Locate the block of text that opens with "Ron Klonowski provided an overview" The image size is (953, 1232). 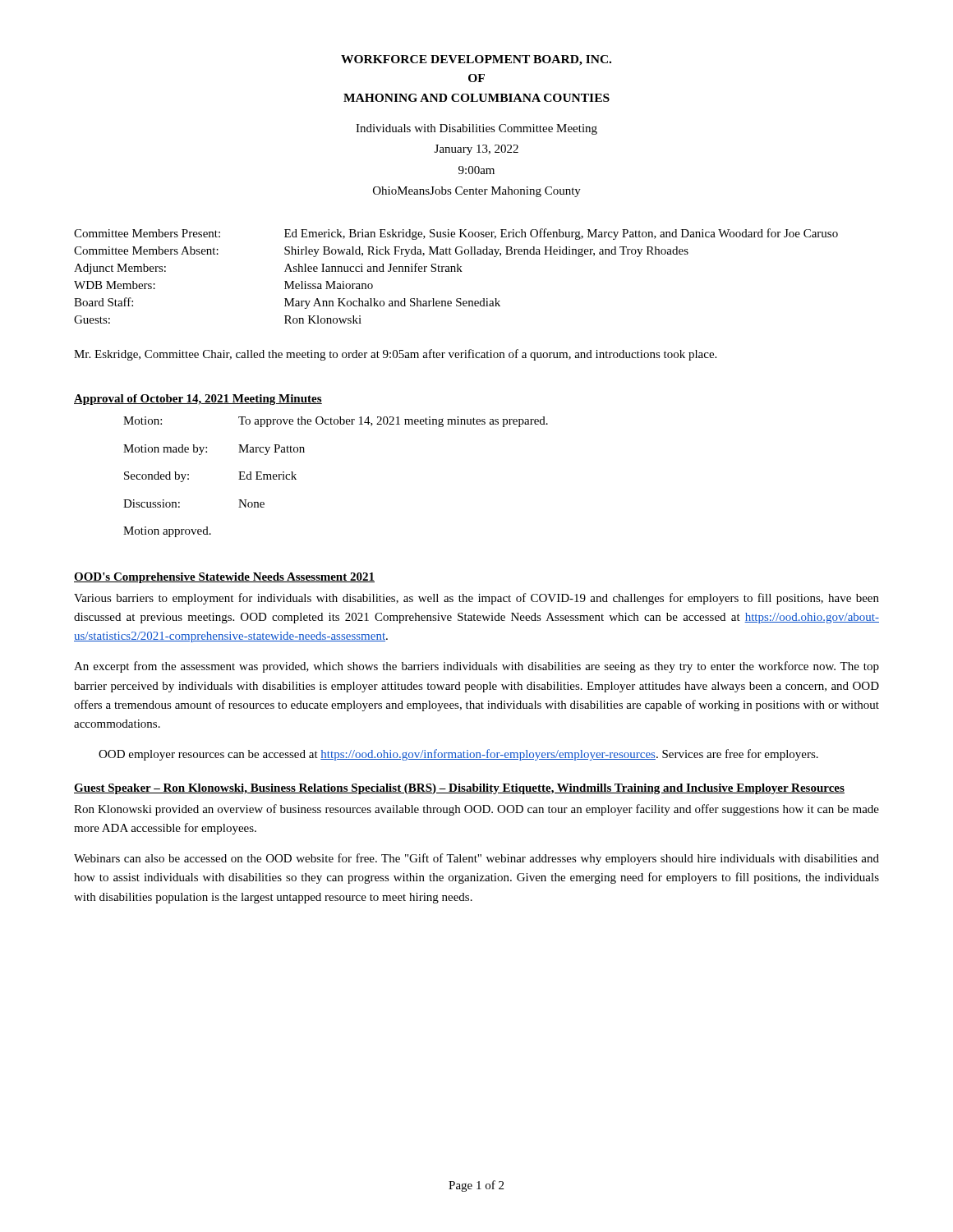[x=476, y=818]
